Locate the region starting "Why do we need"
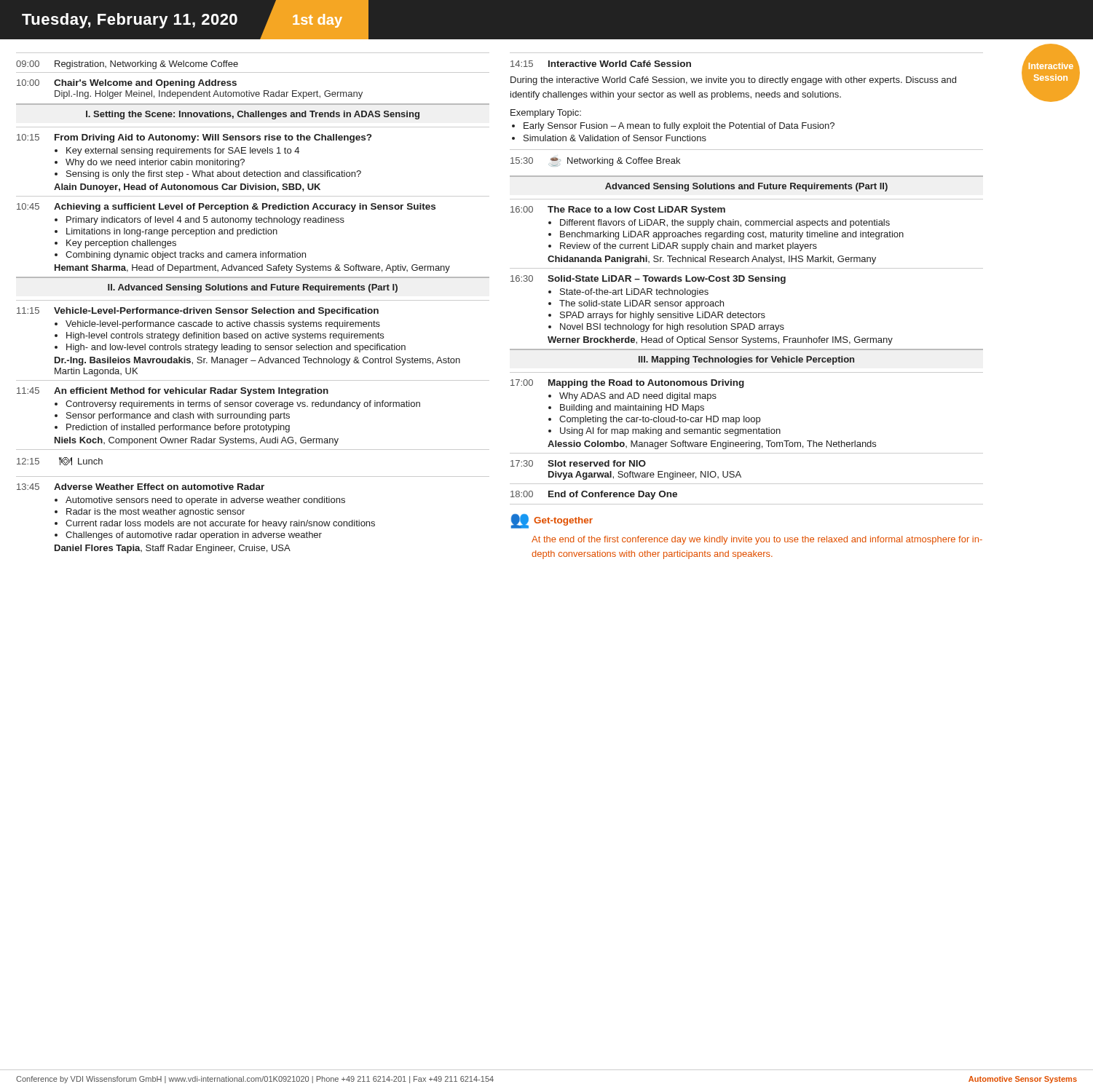Image resolution: width=1093 pixels, height=1092 pixels. click(155, 162)
